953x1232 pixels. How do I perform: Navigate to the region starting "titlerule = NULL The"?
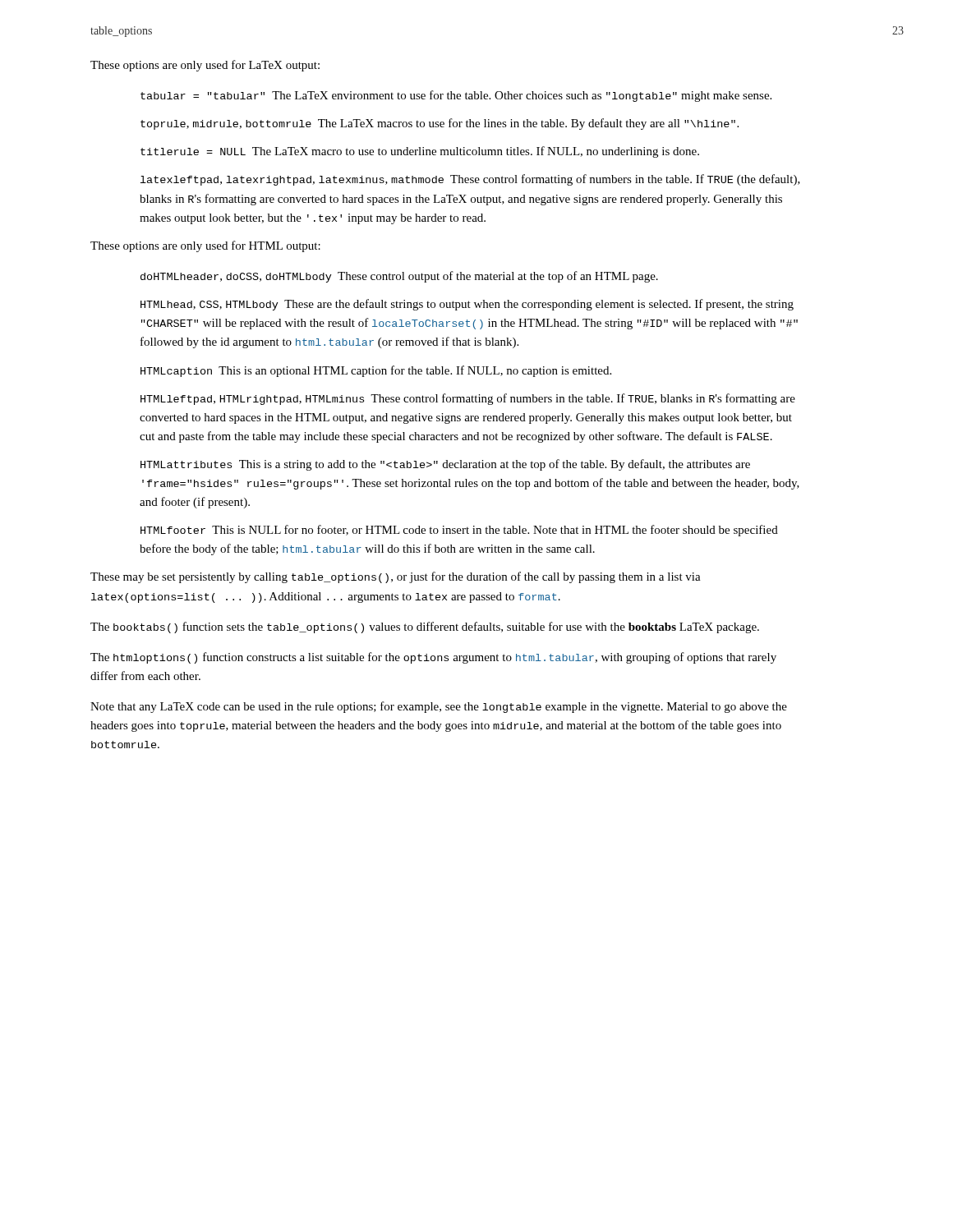(x=456, y=152)
